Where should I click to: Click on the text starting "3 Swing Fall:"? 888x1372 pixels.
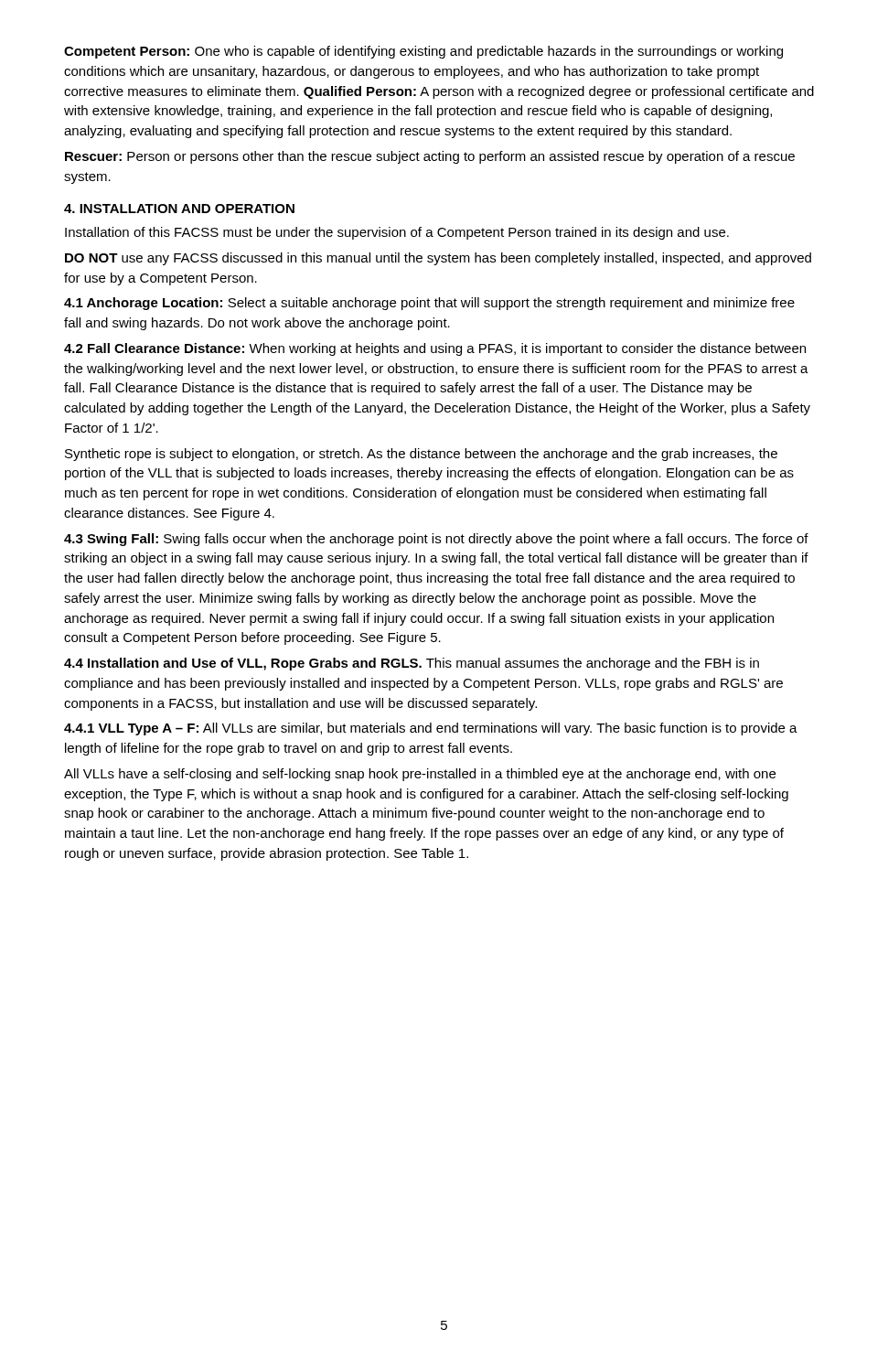coord(436,588)
